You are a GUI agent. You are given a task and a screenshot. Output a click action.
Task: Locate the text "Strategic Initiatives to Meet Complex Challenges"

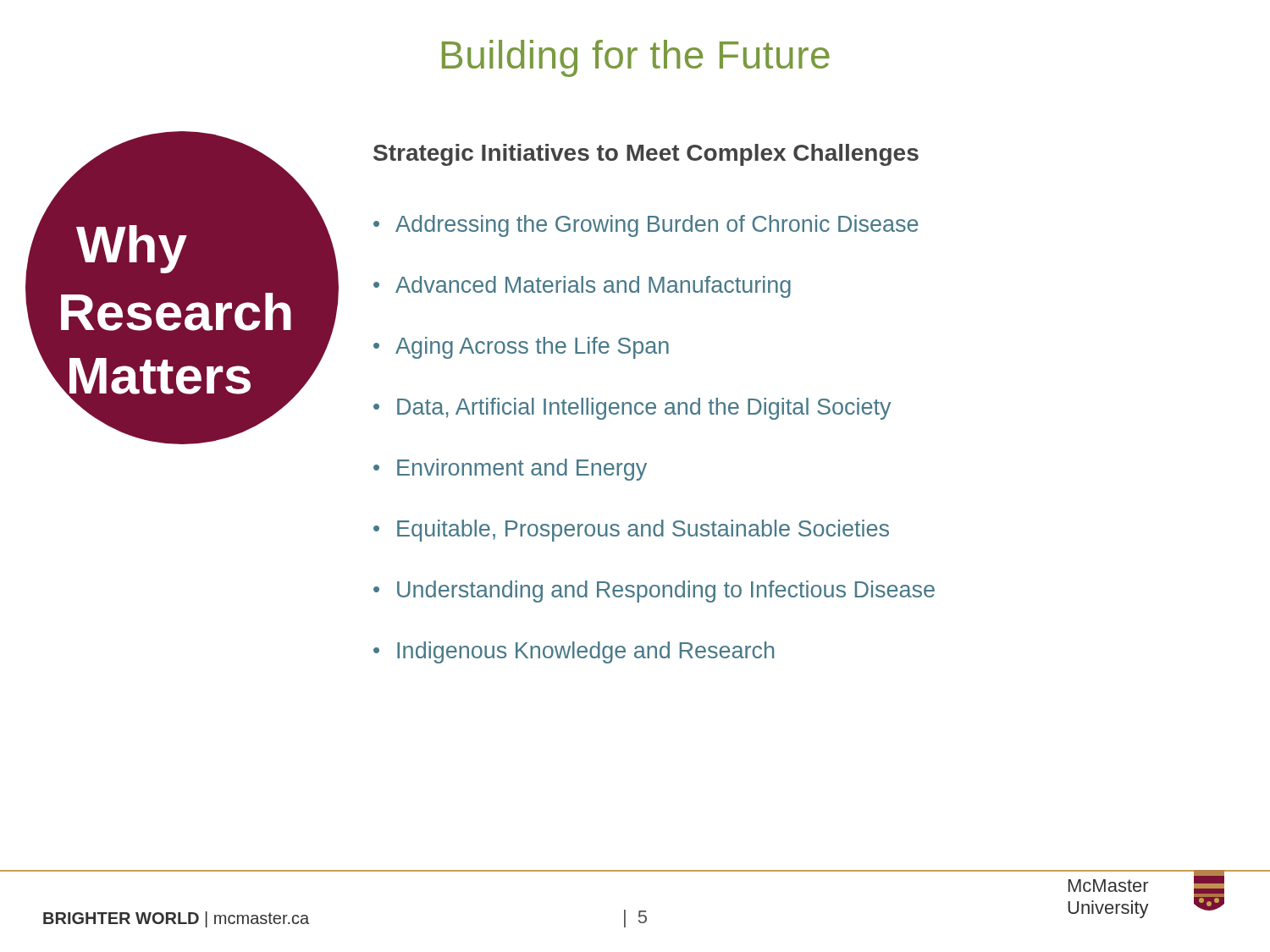point(646,153)
